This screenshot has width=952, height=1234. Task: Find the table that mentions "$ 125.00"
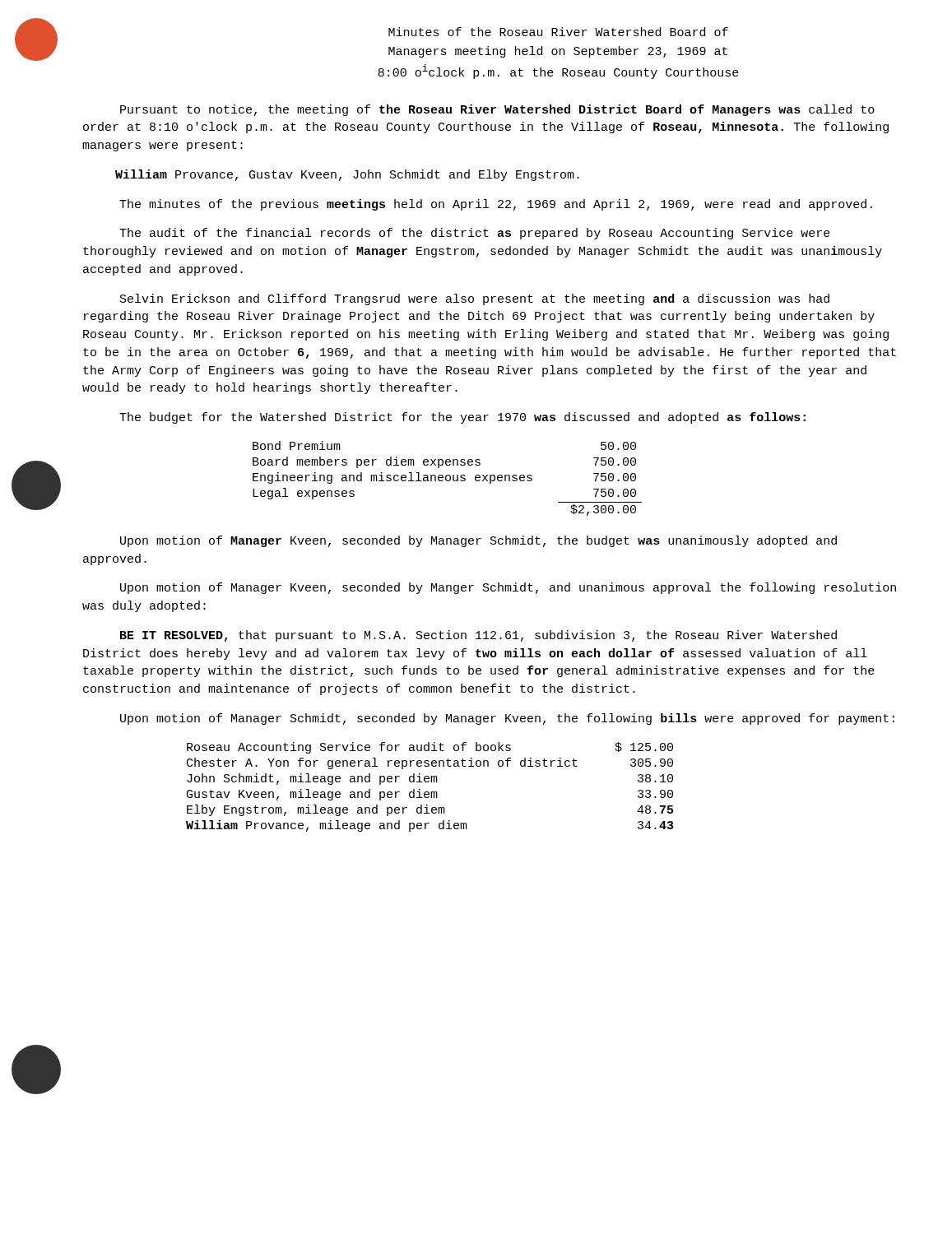(x=517, y=787)
